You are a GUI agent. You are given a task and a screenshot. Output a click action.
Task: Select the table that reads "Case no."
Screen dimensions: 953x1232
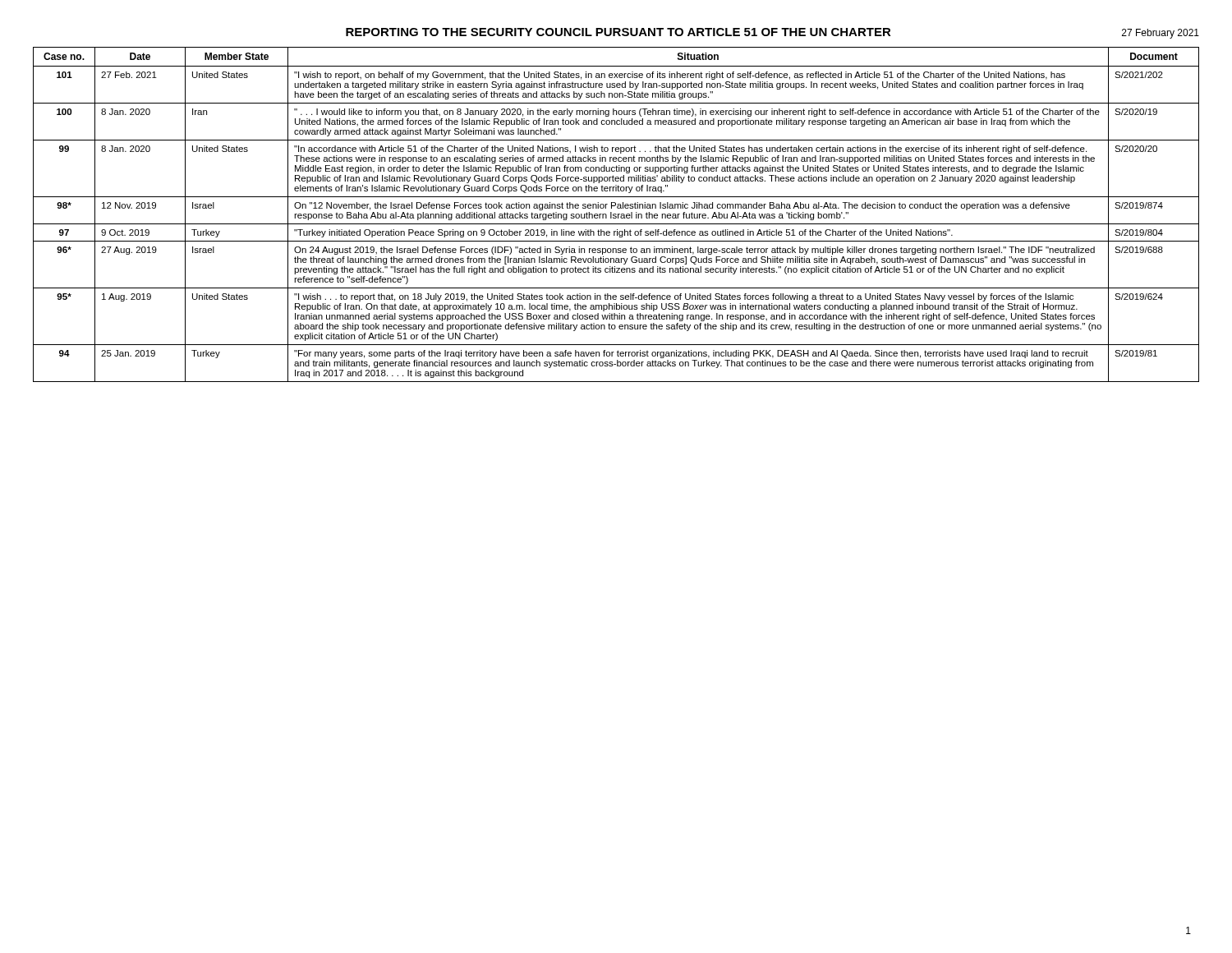[x=616, y=214]
